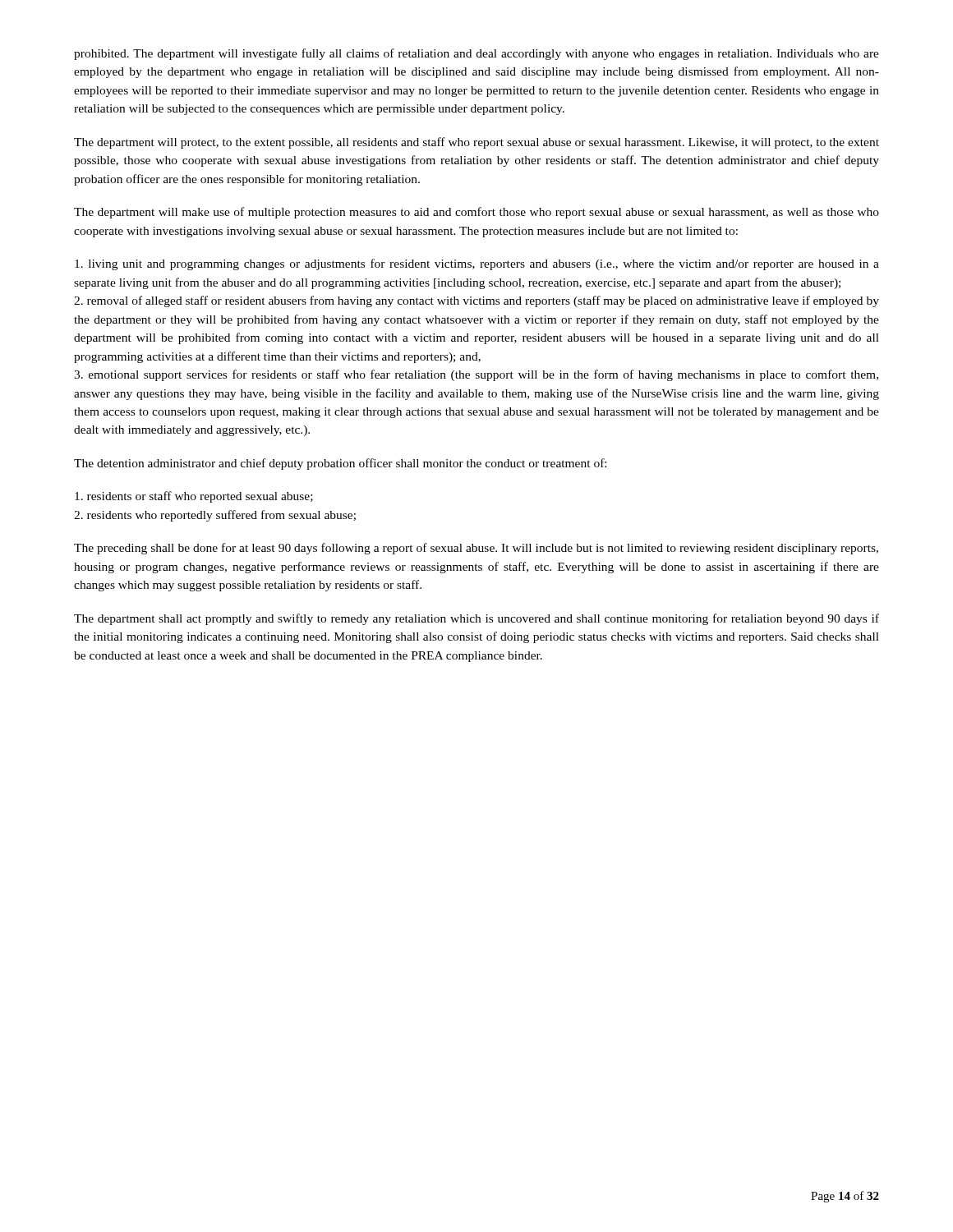Image resolution: width=953 pixels, height=1232 pixels.
Task: Select the text block that reads "The department will make use"
Action: click(476, 221)
